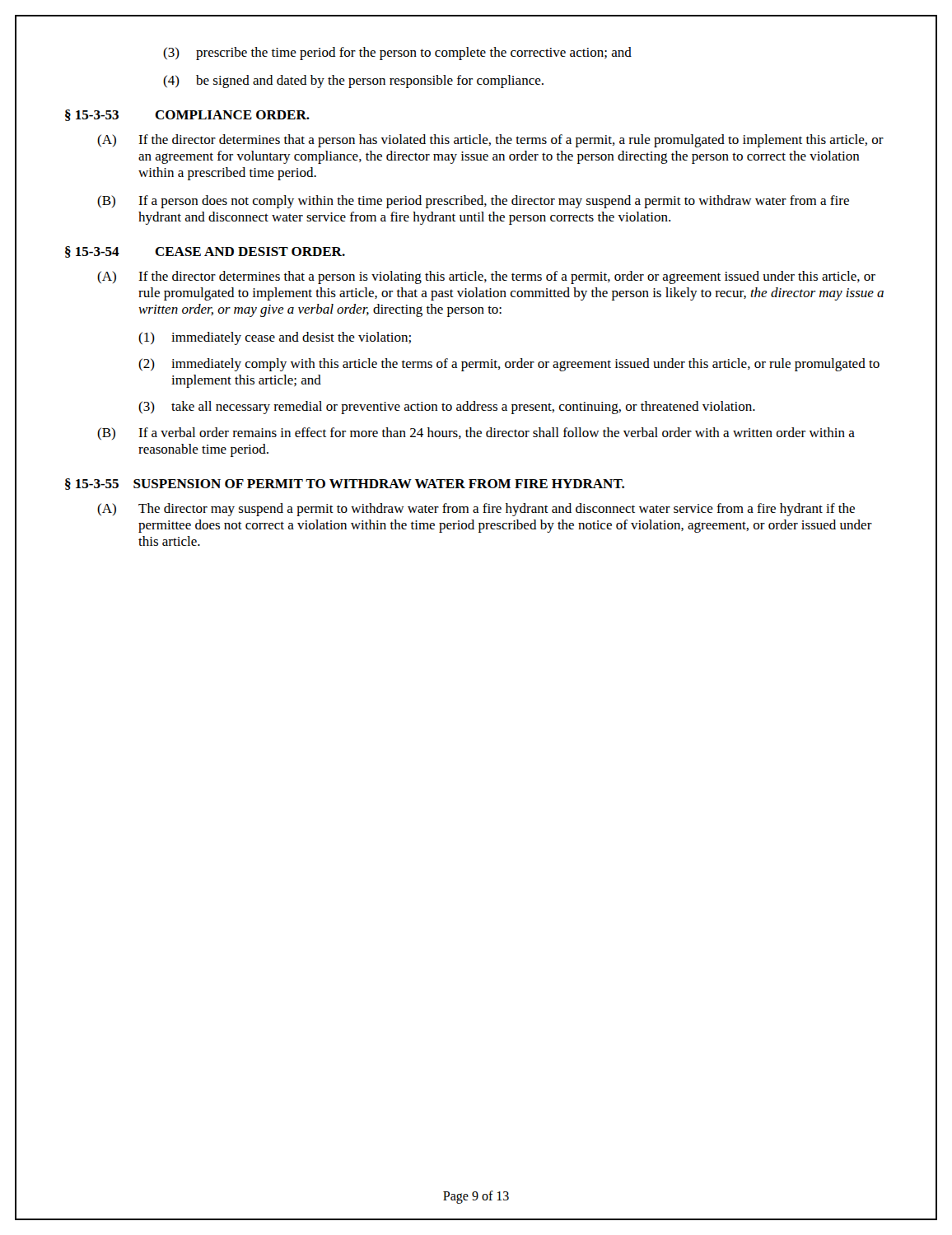Screen dimensions: 1235x952
Task: Locate the list item that reads "(3) take all necessary remedial or preventive action"
Action: (513, 407)
